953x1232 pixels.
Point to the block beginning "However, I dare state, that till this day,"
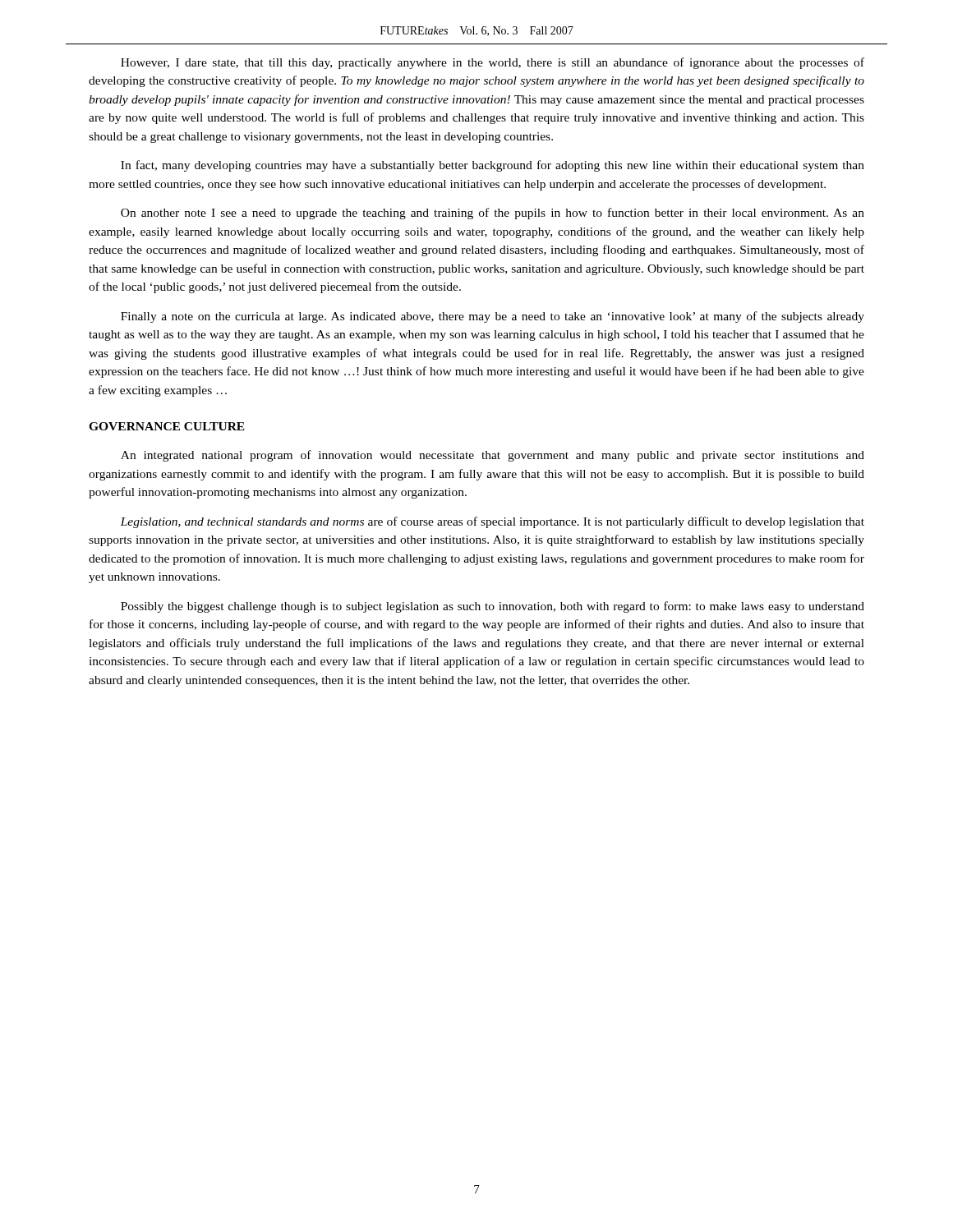click(x=476, y=99)
